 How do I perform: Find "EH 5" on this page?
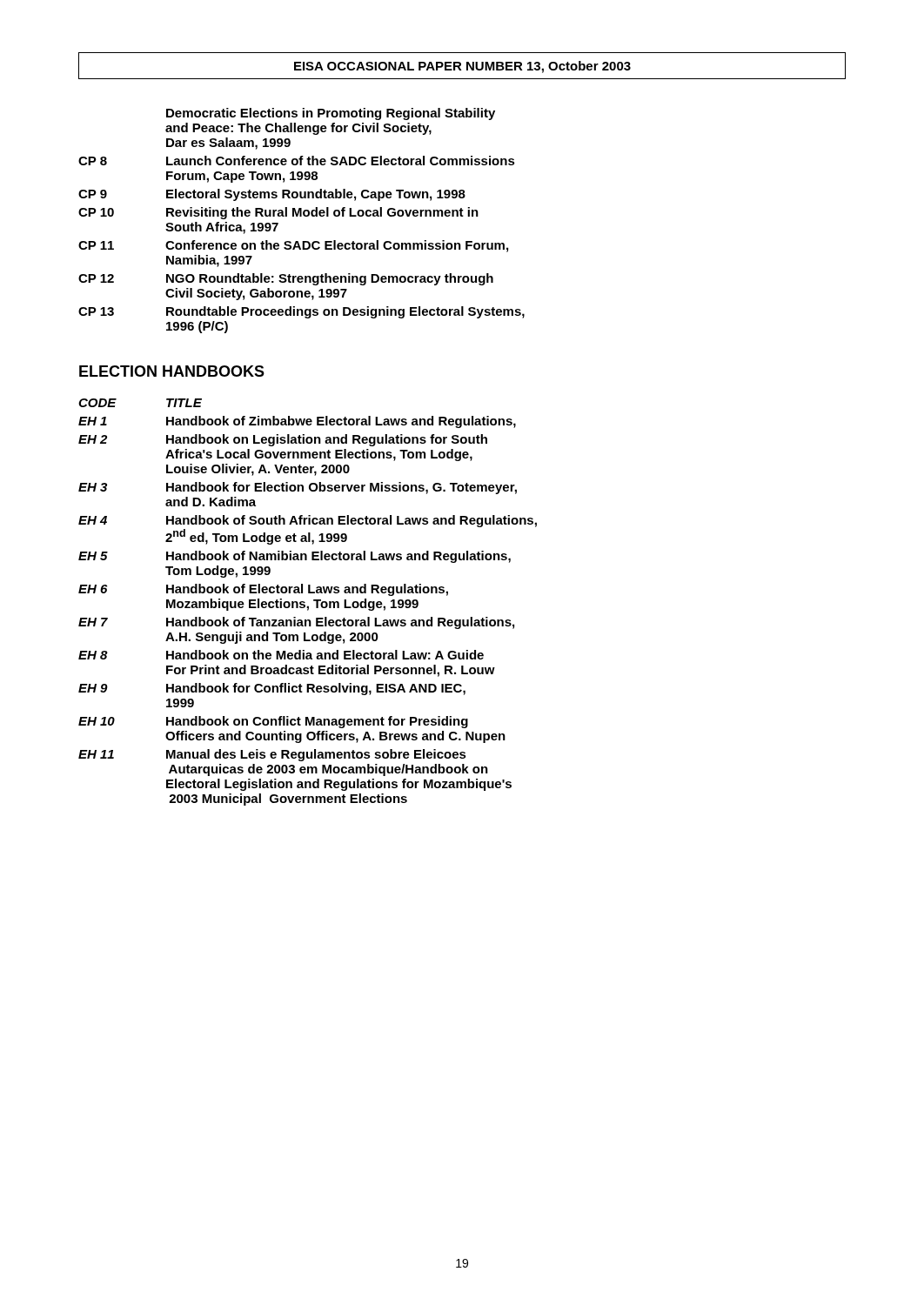(x=93, y=555)
